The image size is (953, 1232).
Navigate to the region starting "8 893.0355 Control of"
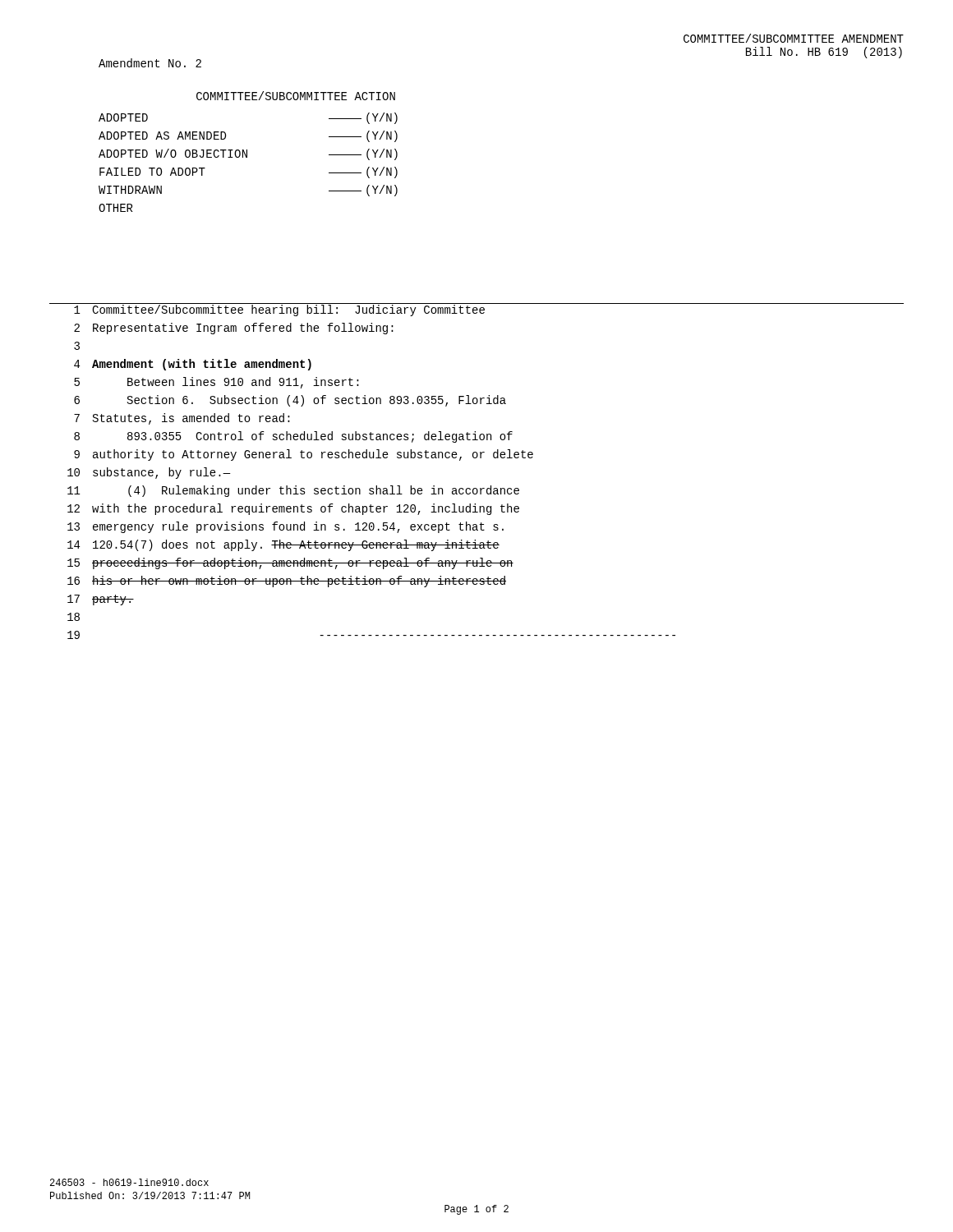click(476, 437)
